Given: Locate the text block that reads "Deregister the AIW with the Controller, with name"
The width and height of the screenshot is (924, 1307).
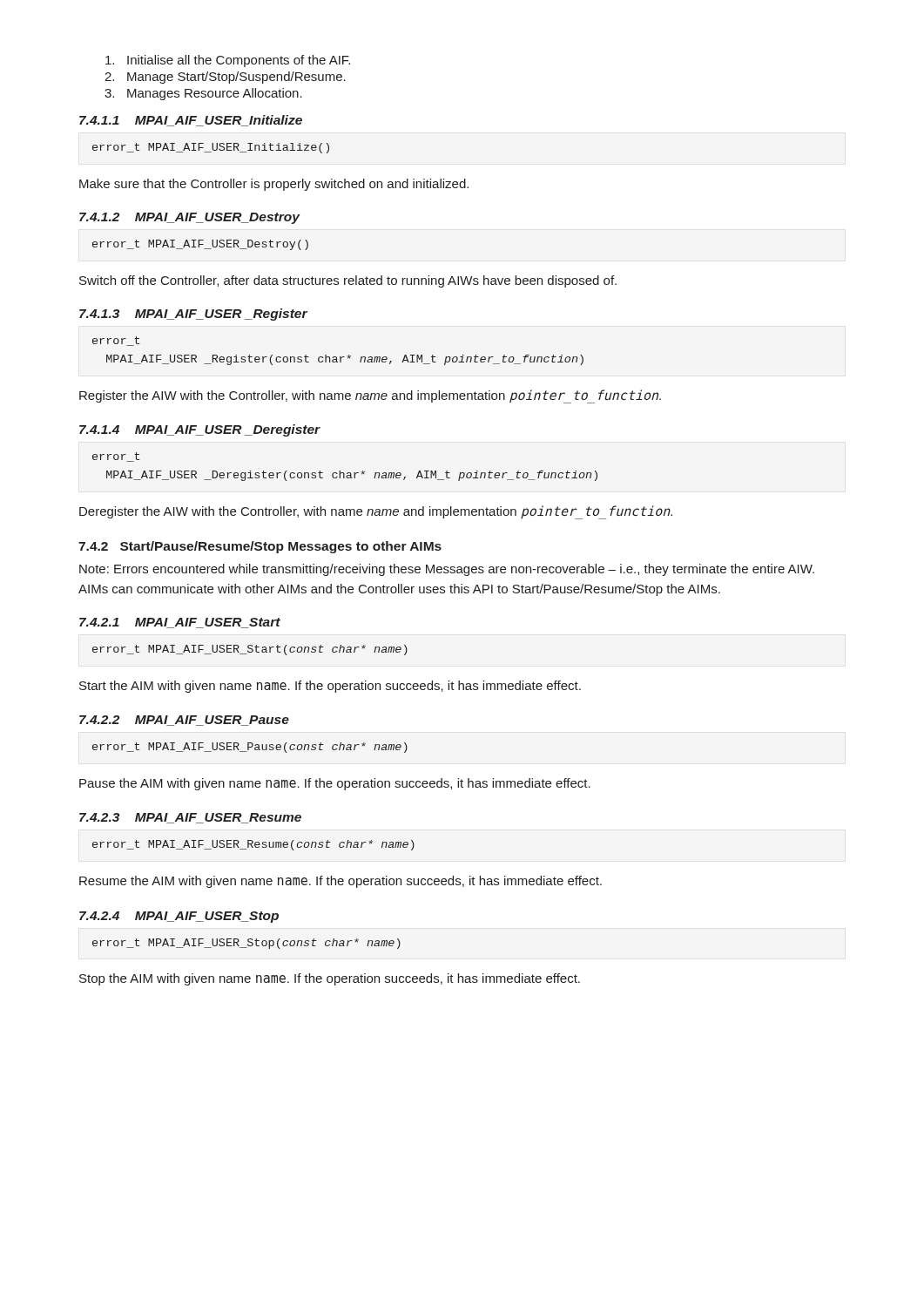Looking at the screenshot, I should tap(376, 512).
